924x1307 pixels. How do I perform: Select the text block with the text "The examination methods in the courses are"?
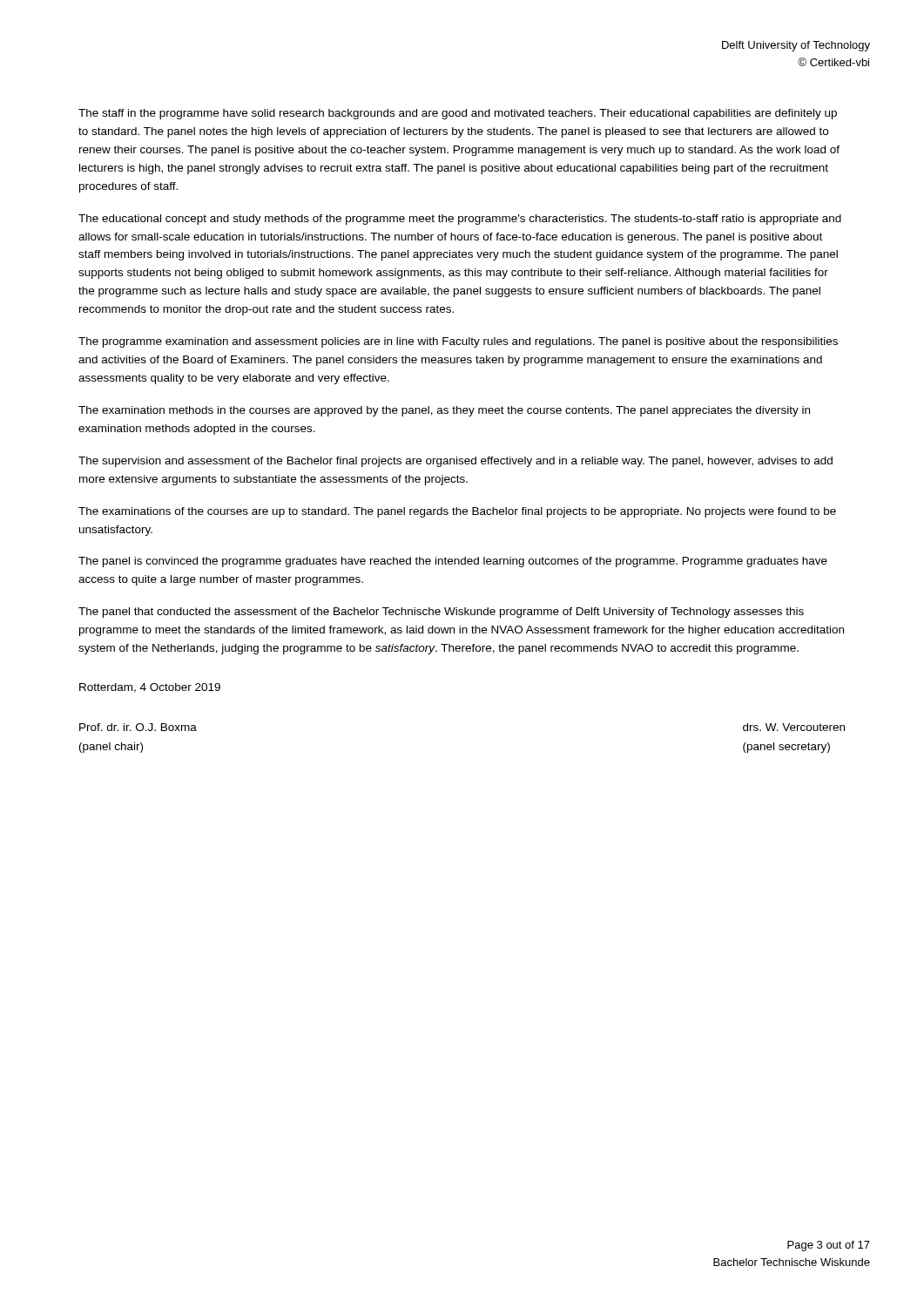point(445,419)
